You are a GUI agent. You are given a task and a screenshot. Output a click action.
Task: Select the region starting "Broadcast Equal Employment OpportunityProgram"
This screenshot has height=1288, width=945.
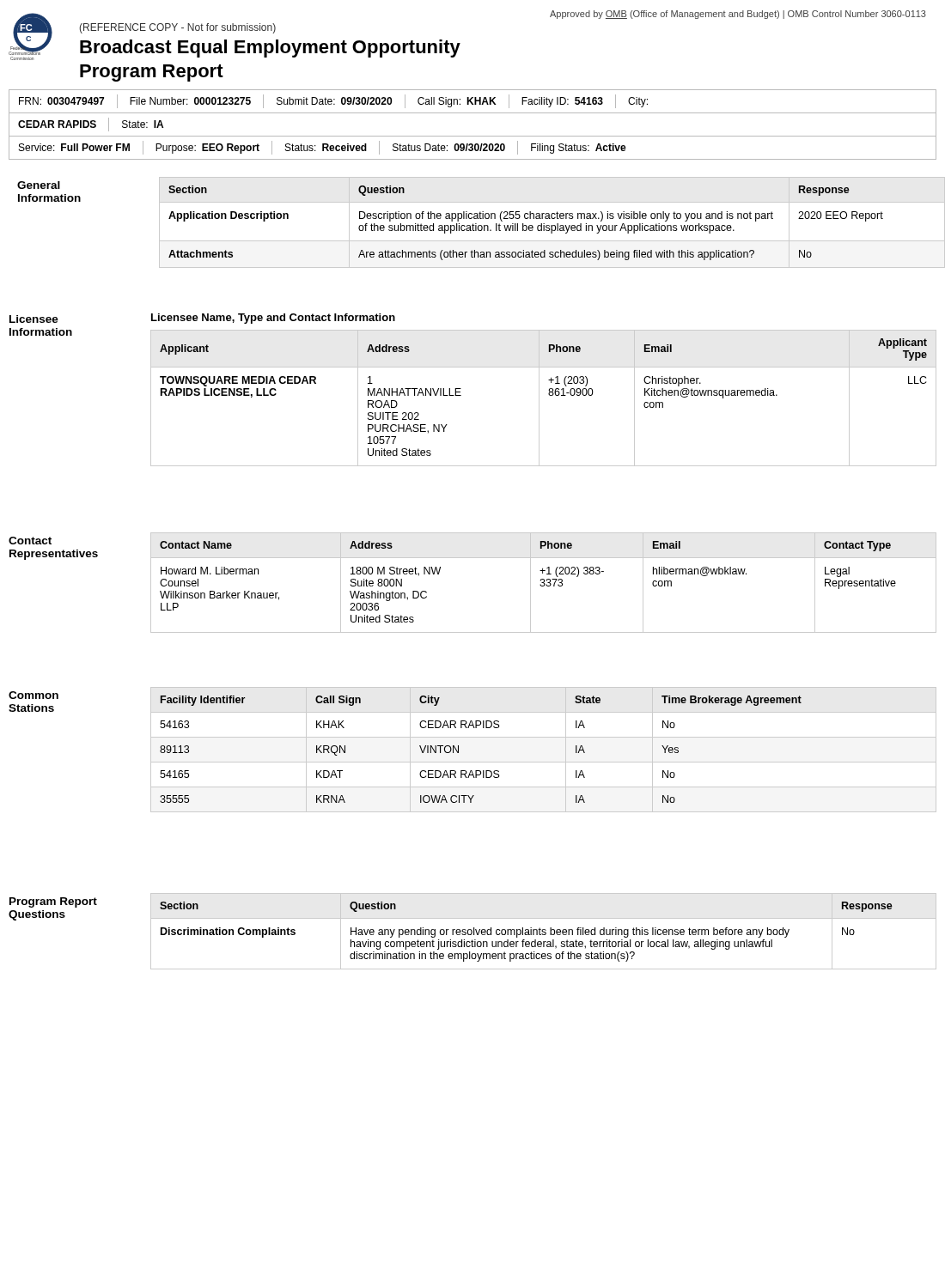(x=270, y=59)
